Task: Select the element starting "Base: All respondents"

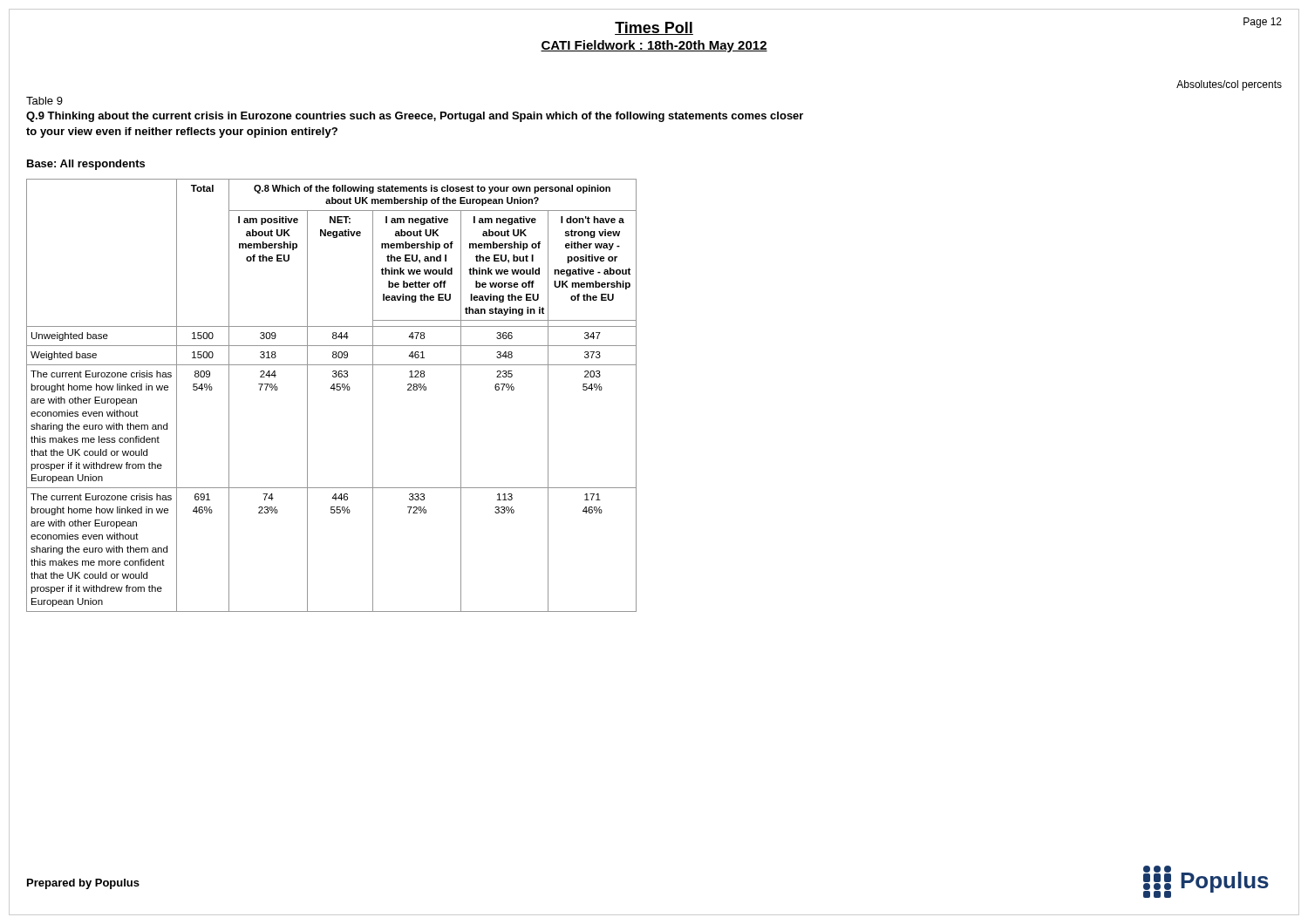Action: pyautogui.click(x=86, y=163)
